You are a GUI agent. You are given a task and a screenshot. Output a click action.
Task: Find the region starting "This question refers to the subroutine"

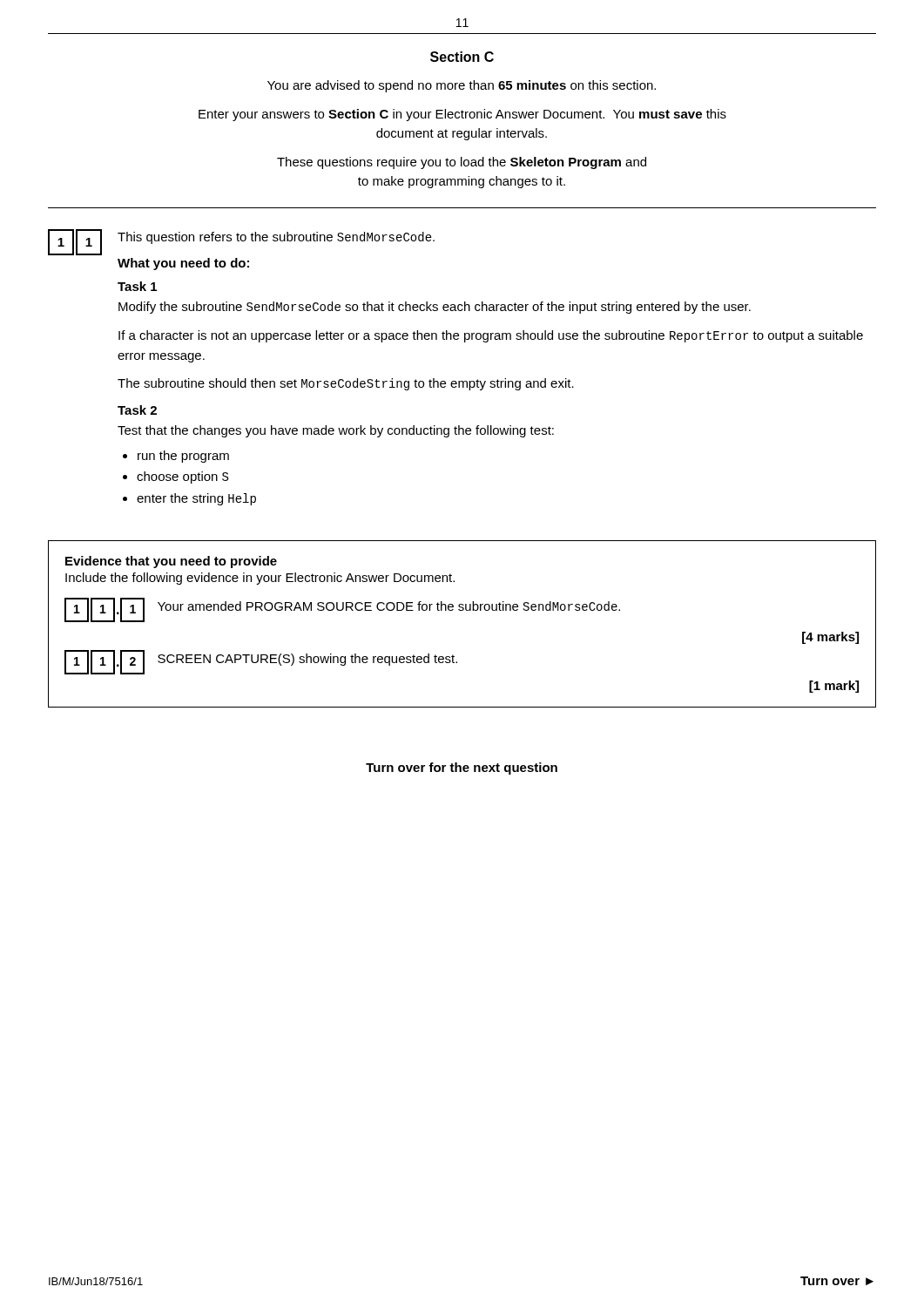click(x=277, y=237)
